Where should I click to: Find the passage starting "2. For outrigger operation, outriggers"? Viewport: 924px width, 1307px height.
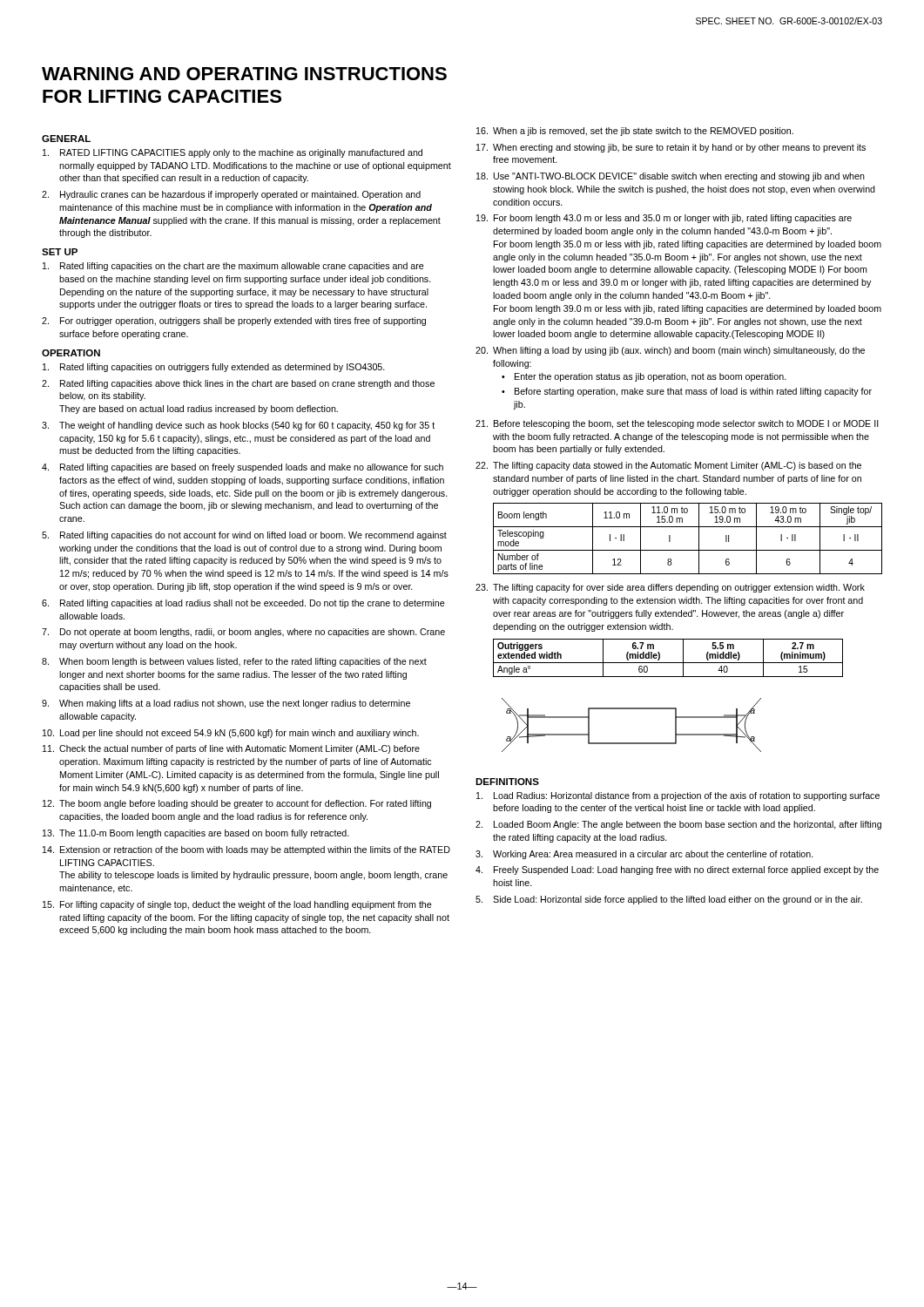tap(246, 328)
